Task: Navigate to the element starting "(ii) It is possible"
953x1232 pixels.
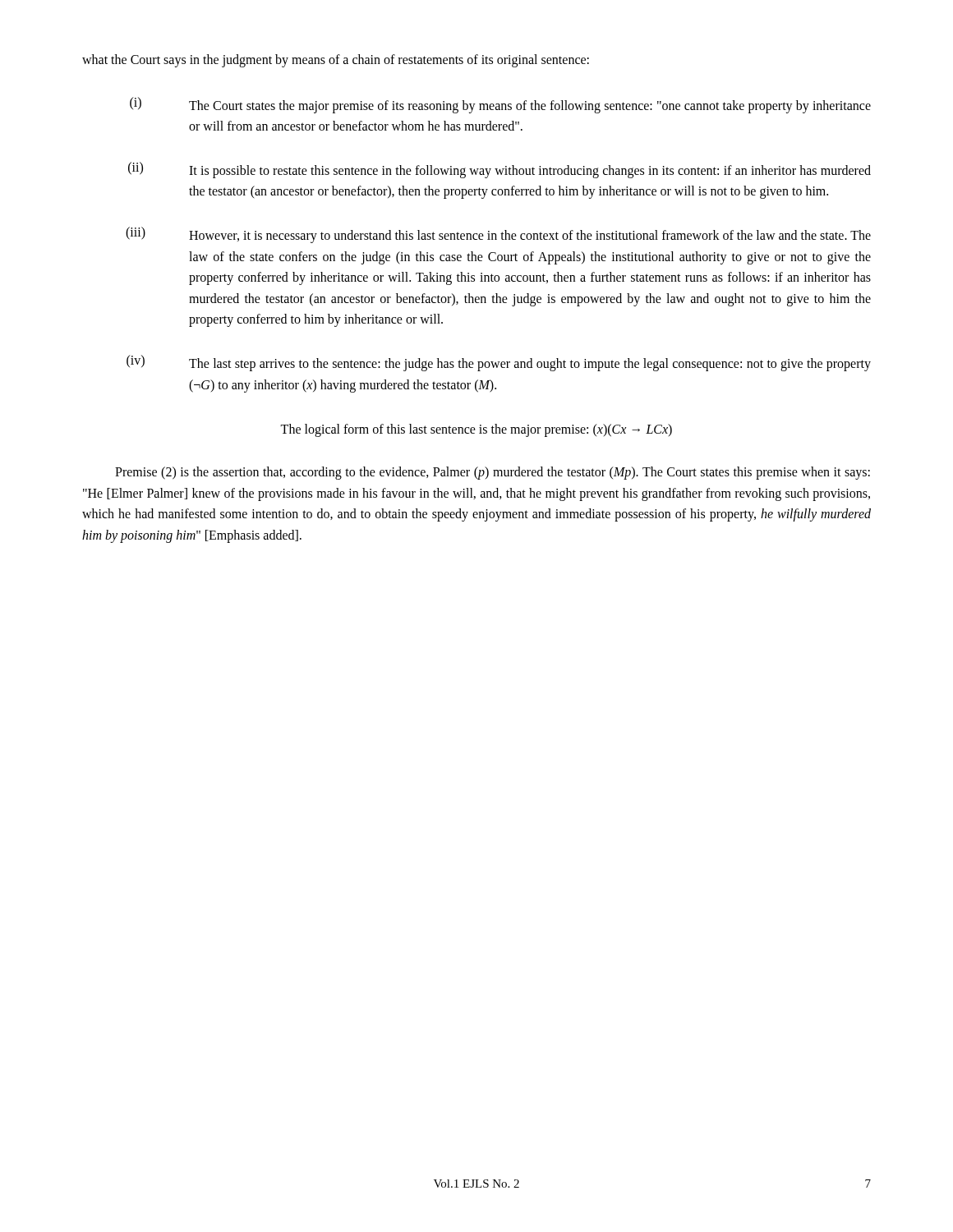Action: (x=476, y=181)
